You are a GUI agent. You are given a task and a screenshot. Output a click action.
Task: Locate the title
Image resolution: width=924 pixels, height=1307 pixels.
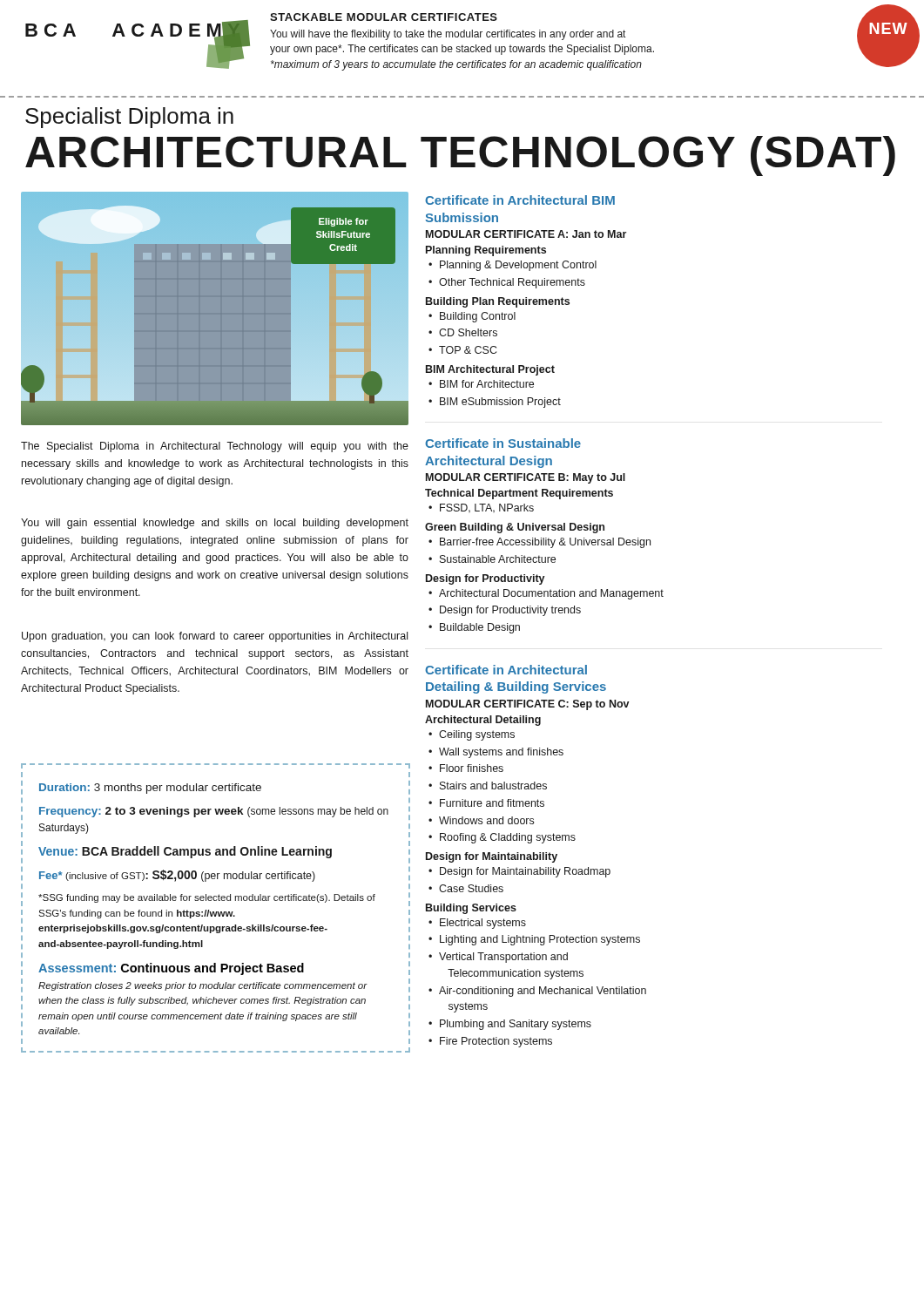pos(461,139)
